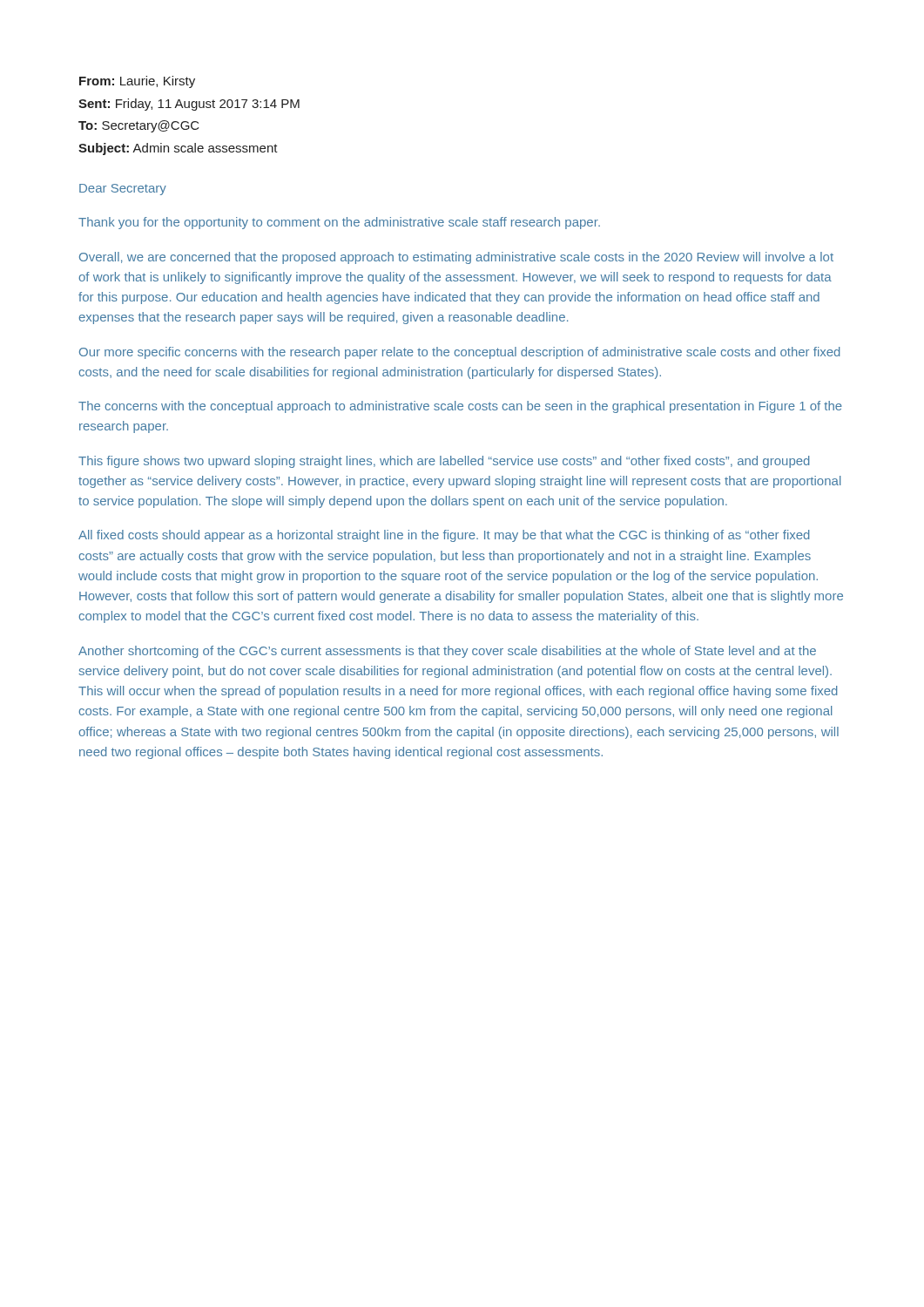The image size is (924, 1307).
Task: Find the text block that reads "From: Laurie, Kirsty Sent: Friday, 11 August 2017"
Action: pyautogui.click(x=189, y=114)
